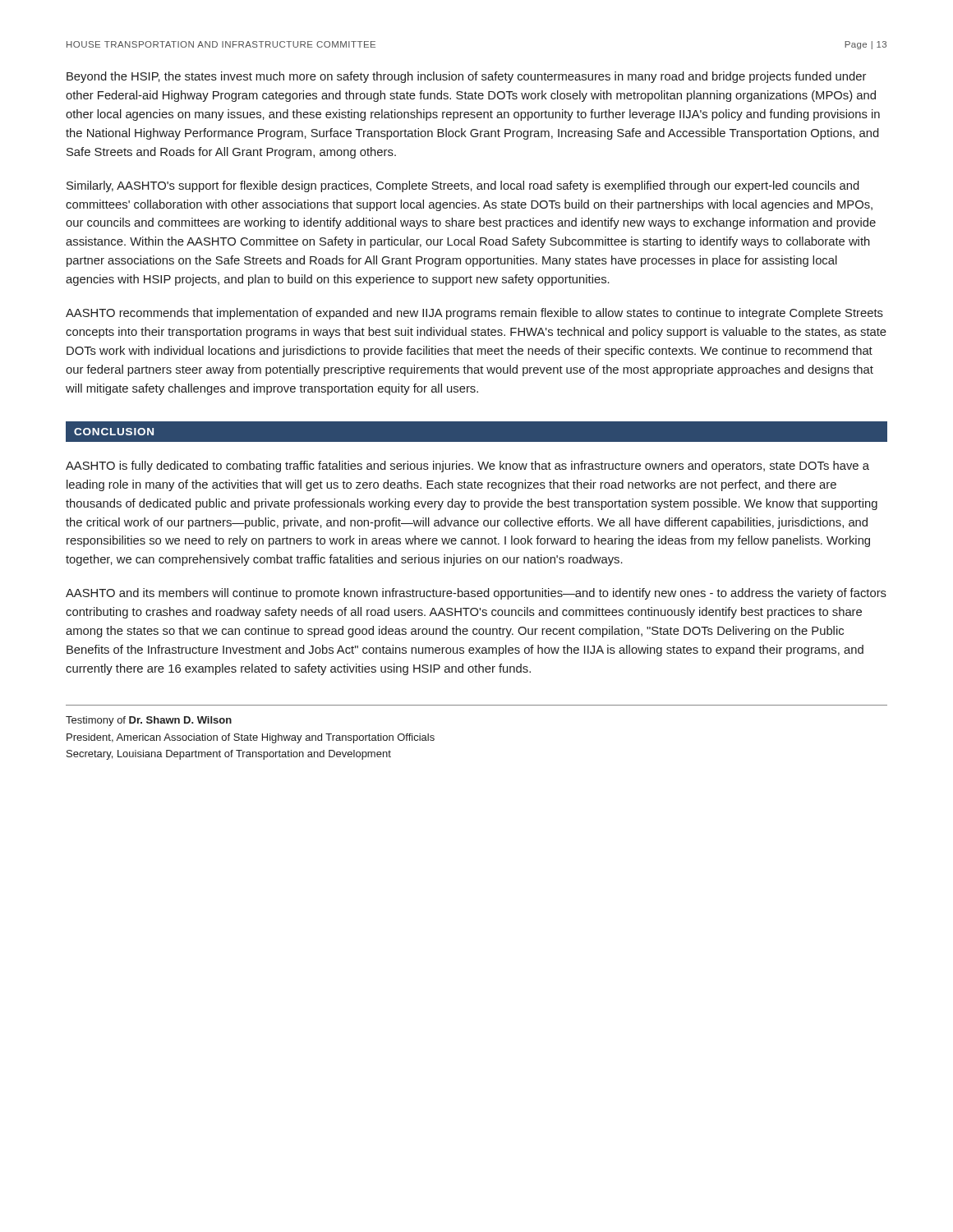Point to the element starting "Similarly, AASHTO's support for flexible design practices,"
Screen dimensions: 1232x953
(471, 232)
